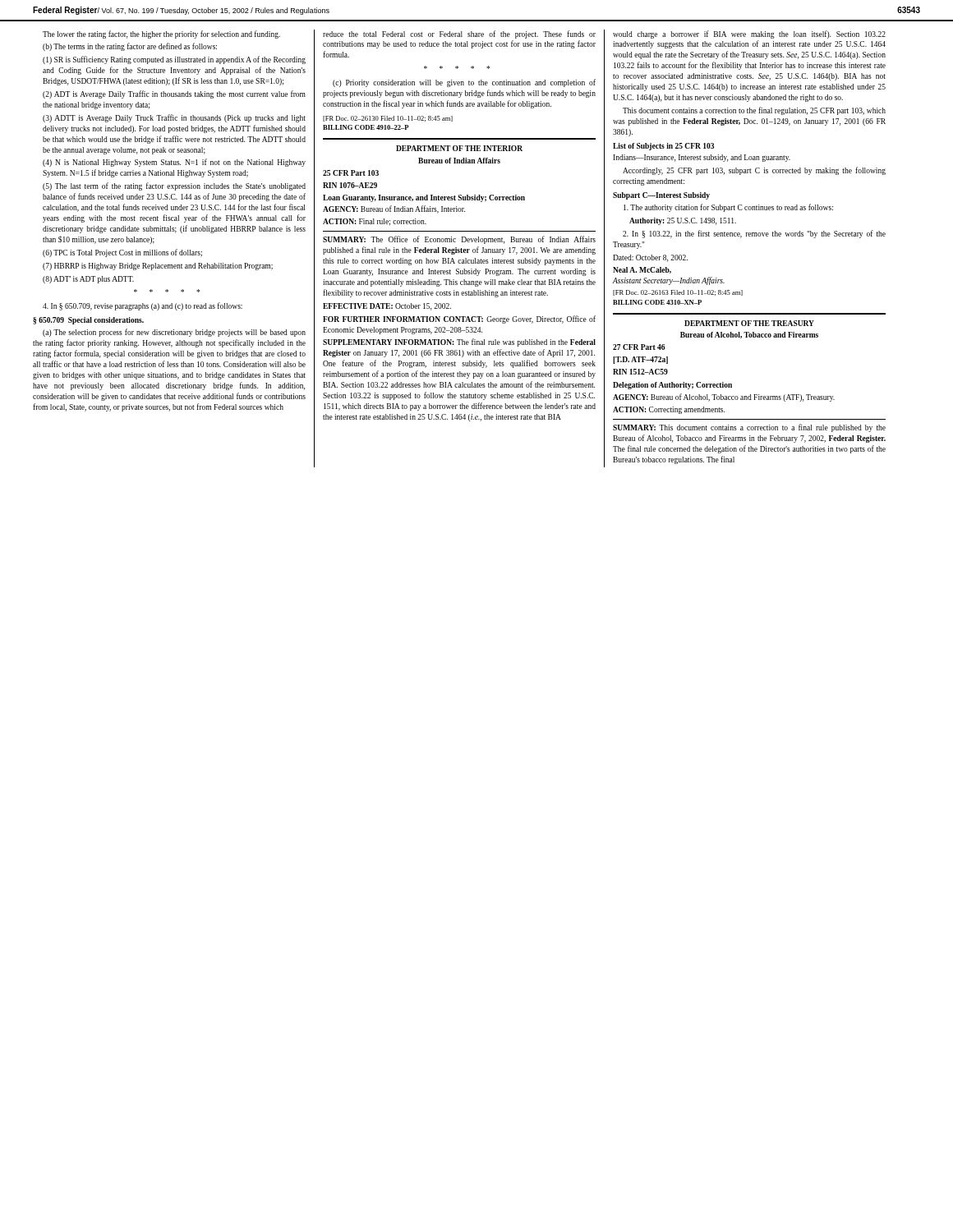Screen dimensions: 1232x953
Task: Select the section header with the text "§ 650.709 Special considerations."
Action: click(88, 321)
